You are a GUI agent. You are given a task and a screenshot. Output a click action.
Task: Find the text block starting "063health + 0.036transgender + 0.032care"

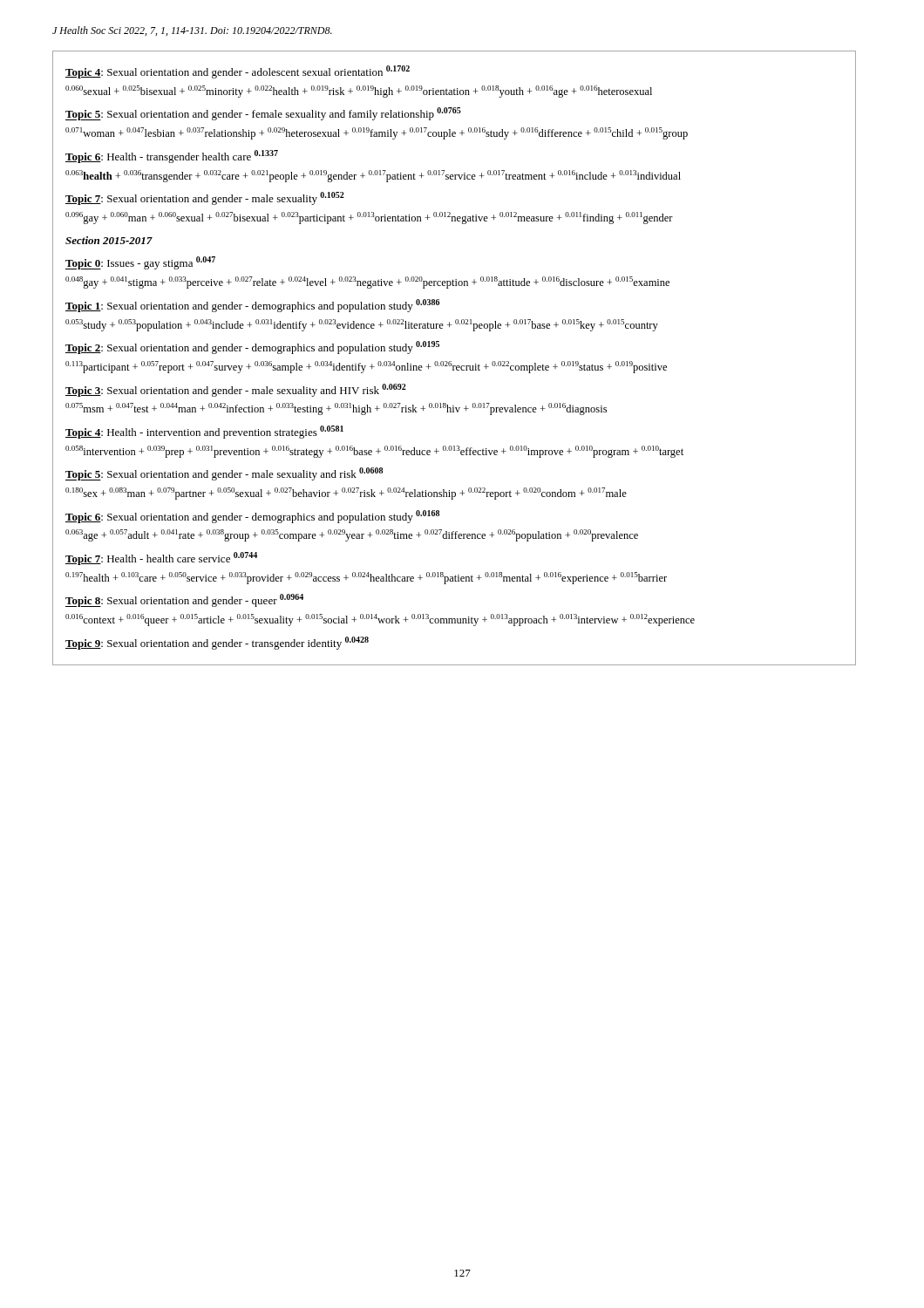pos(373,175)
